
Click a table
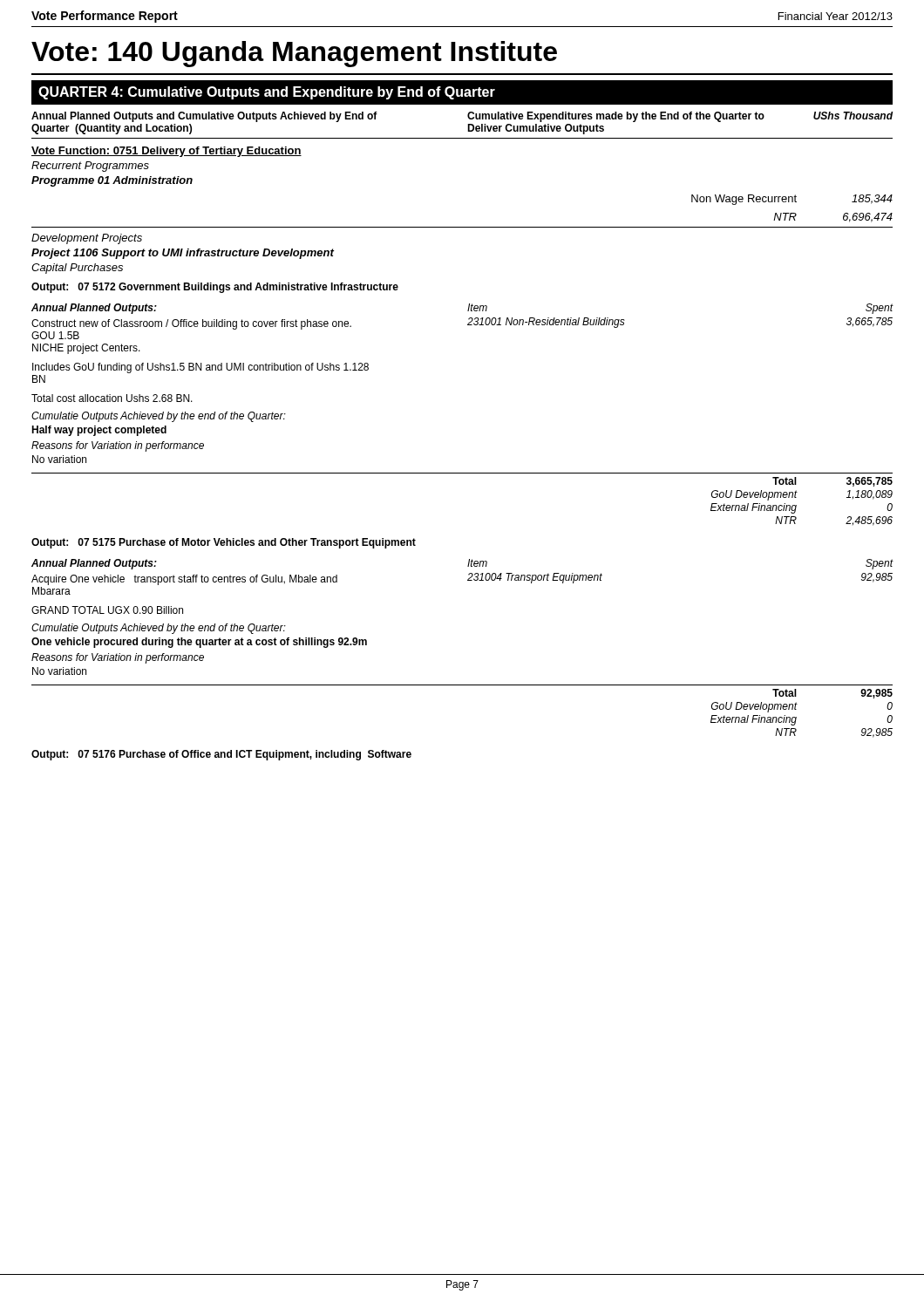(462, 122)
